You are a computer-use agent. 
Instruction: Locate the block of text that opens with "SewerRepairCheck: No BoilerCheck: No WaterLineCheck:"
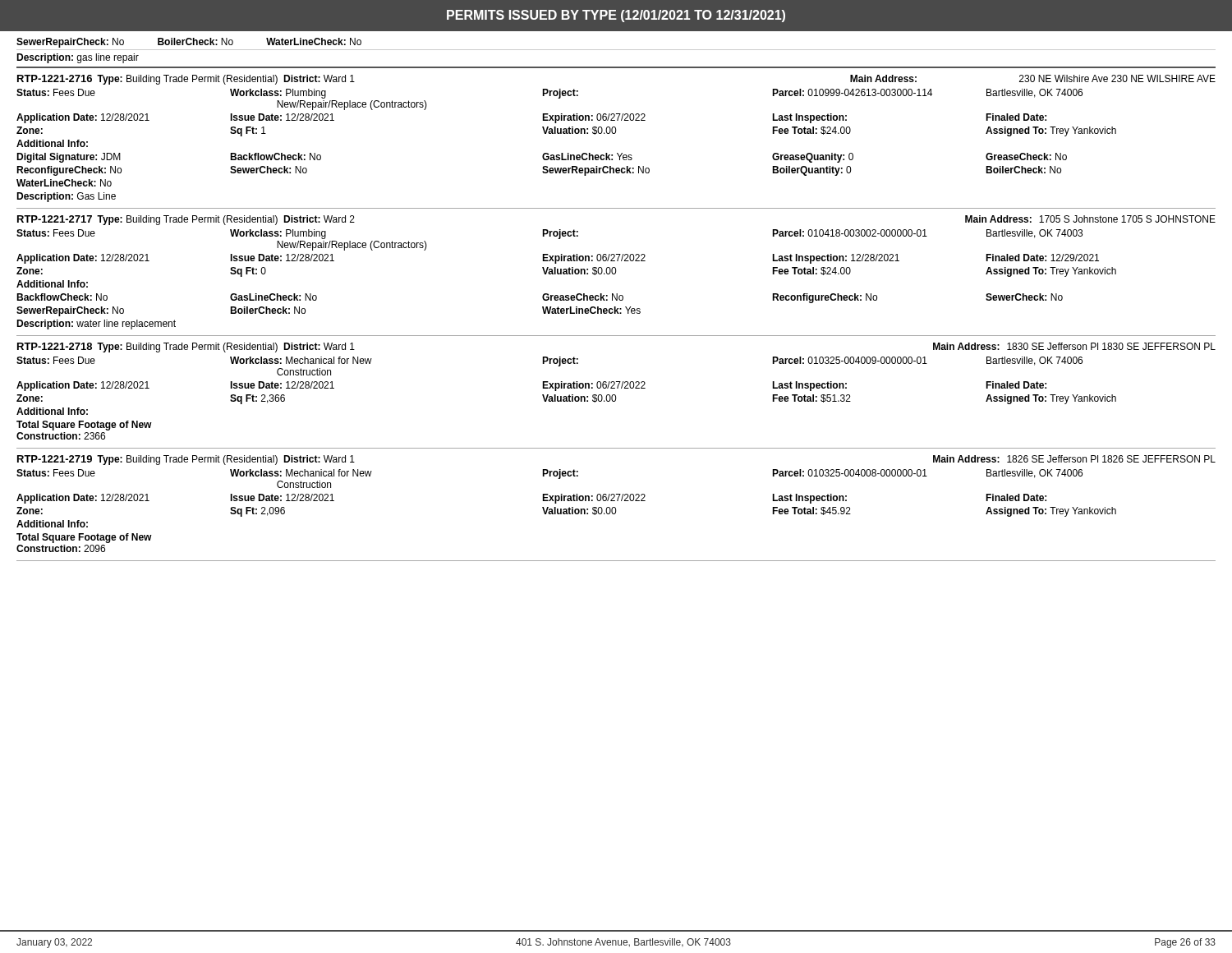[x=189, y=42]
